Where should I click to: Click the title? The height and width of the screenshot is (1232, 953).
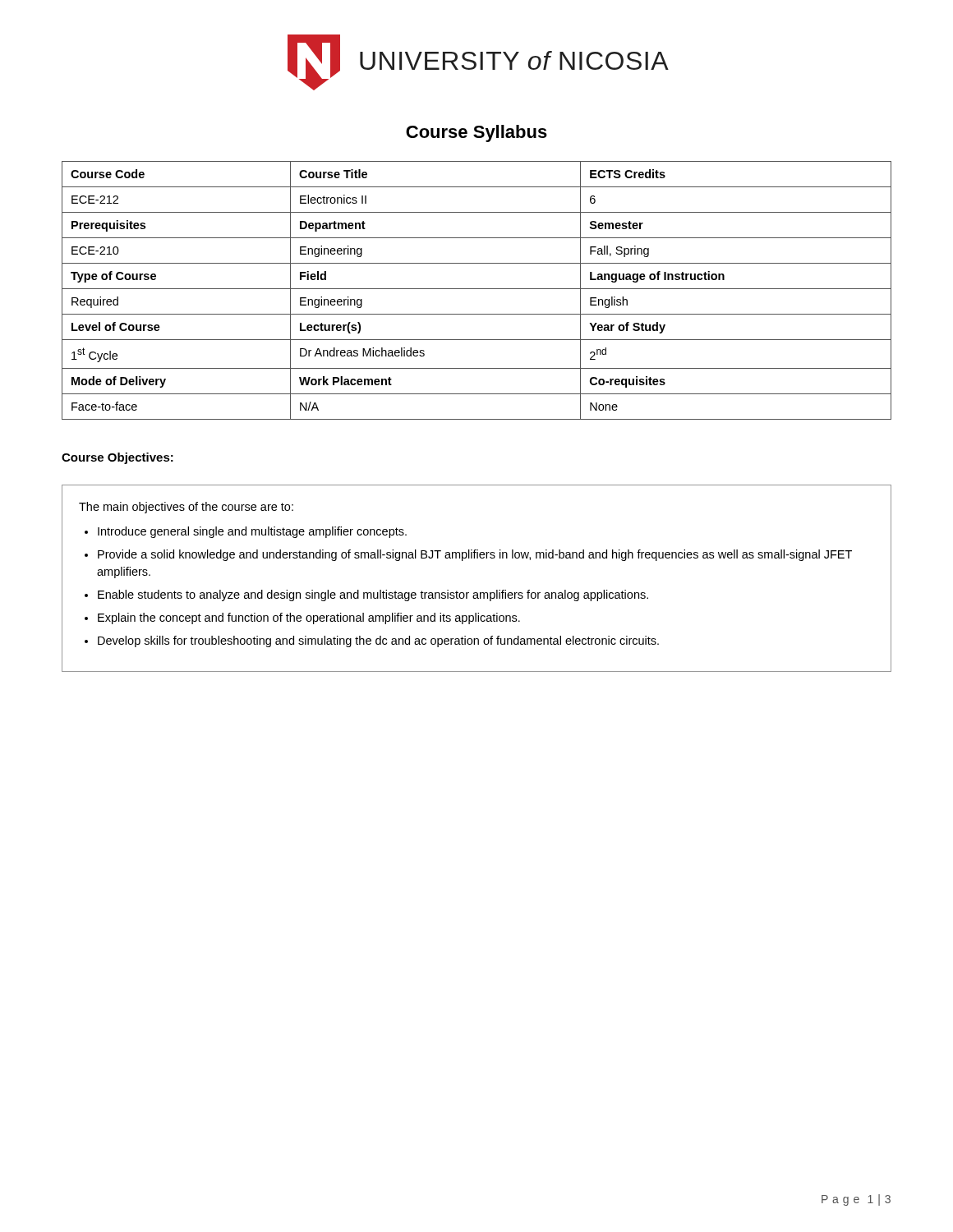tap(476, 132)
